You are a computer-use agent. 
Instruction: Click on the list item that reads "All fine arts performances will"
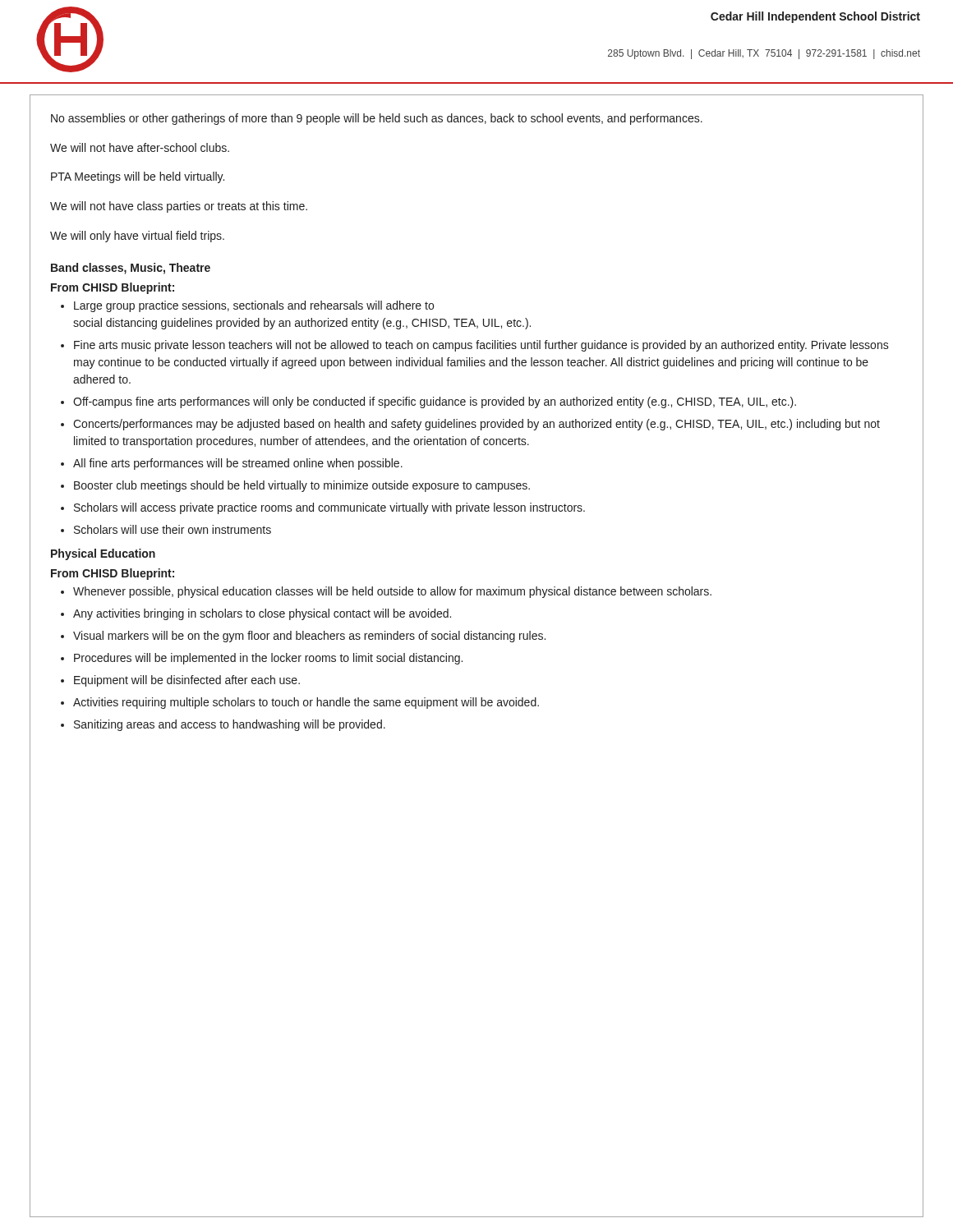click(238, 464)
